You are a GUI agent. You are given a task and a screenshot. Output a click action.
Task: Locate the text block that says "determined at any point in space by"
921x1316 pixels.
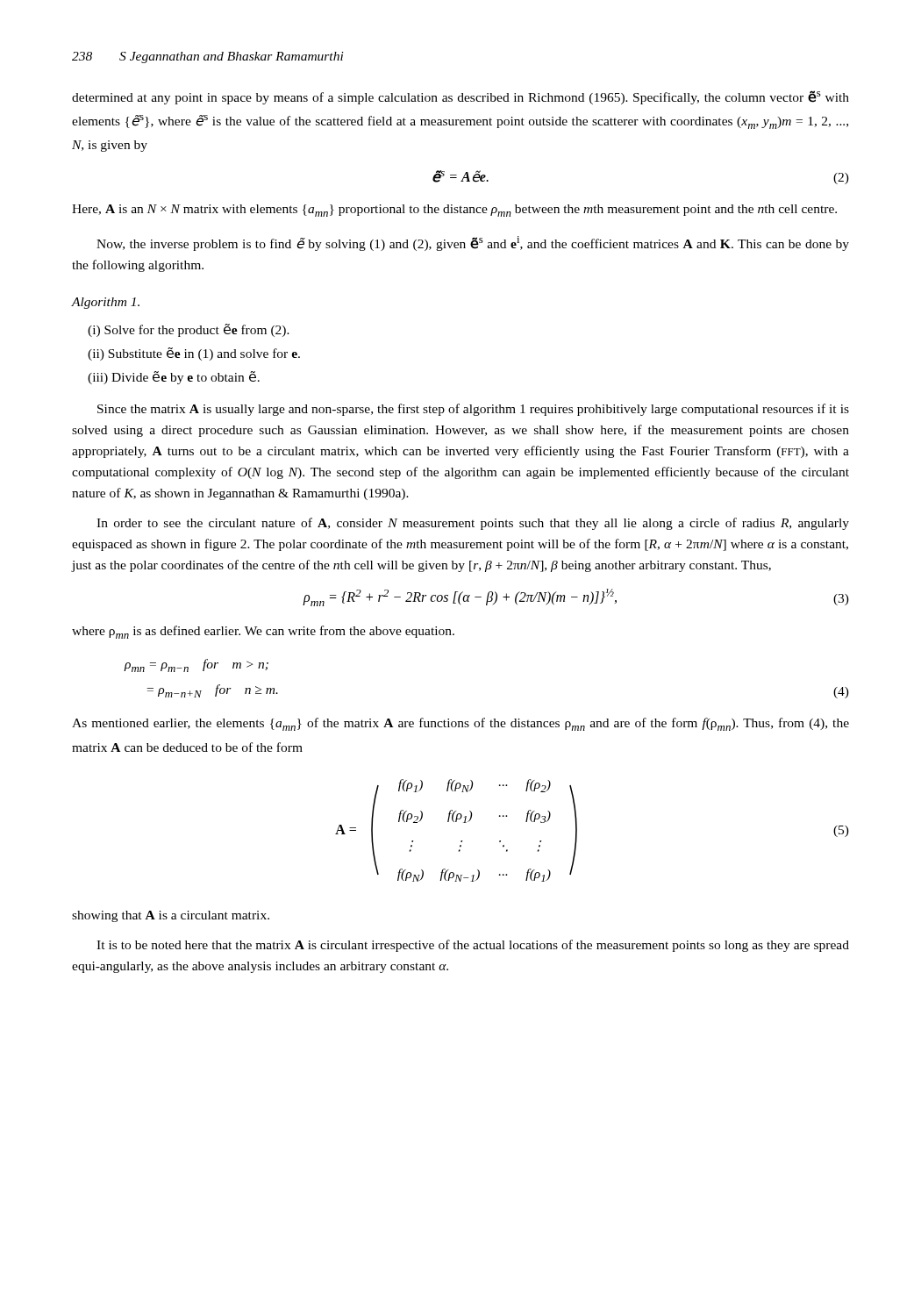tap(460, 119)
